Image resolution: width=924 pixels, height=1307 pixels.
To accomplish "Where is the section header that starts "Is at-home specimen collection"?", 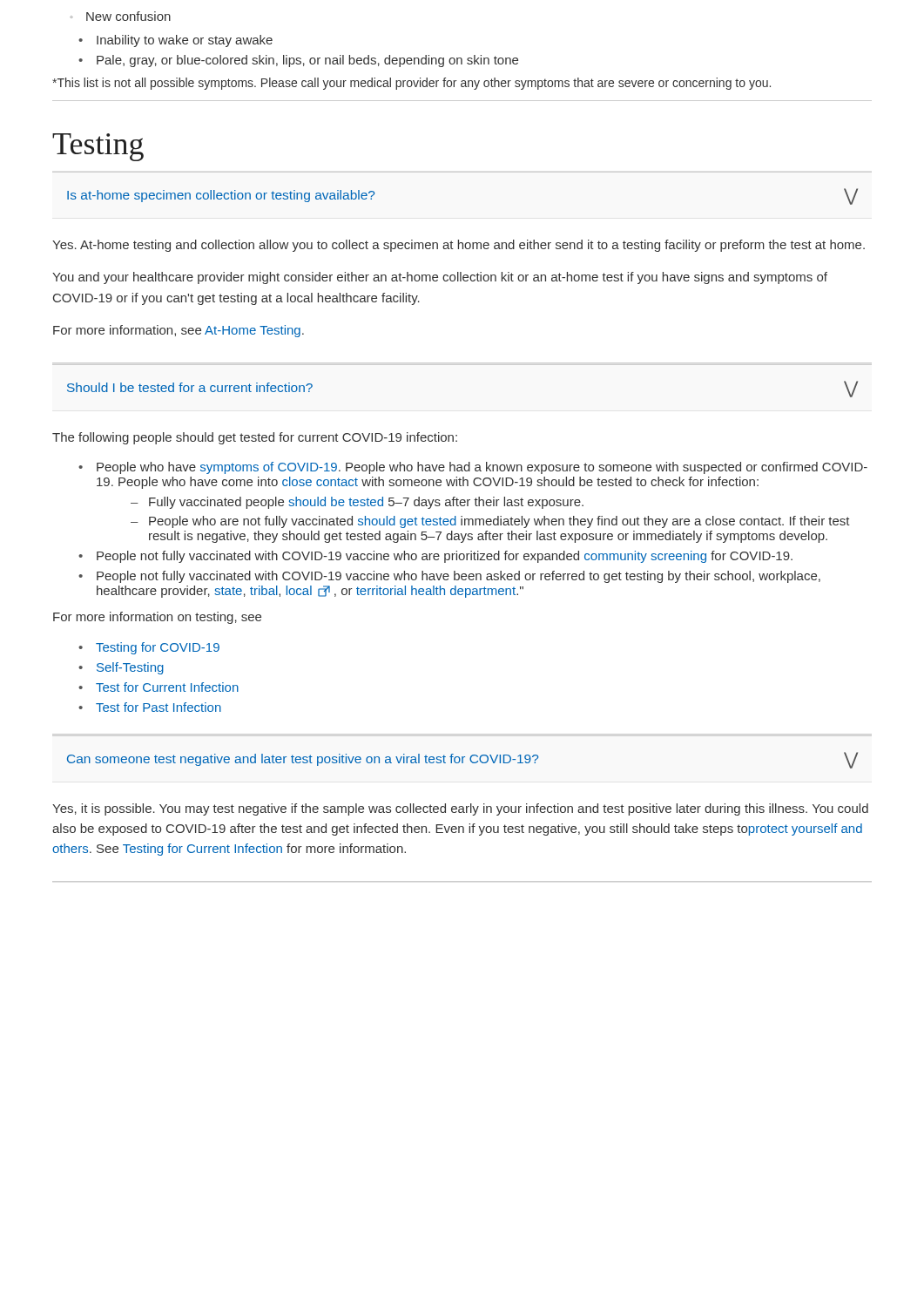I will coord(223,196).
